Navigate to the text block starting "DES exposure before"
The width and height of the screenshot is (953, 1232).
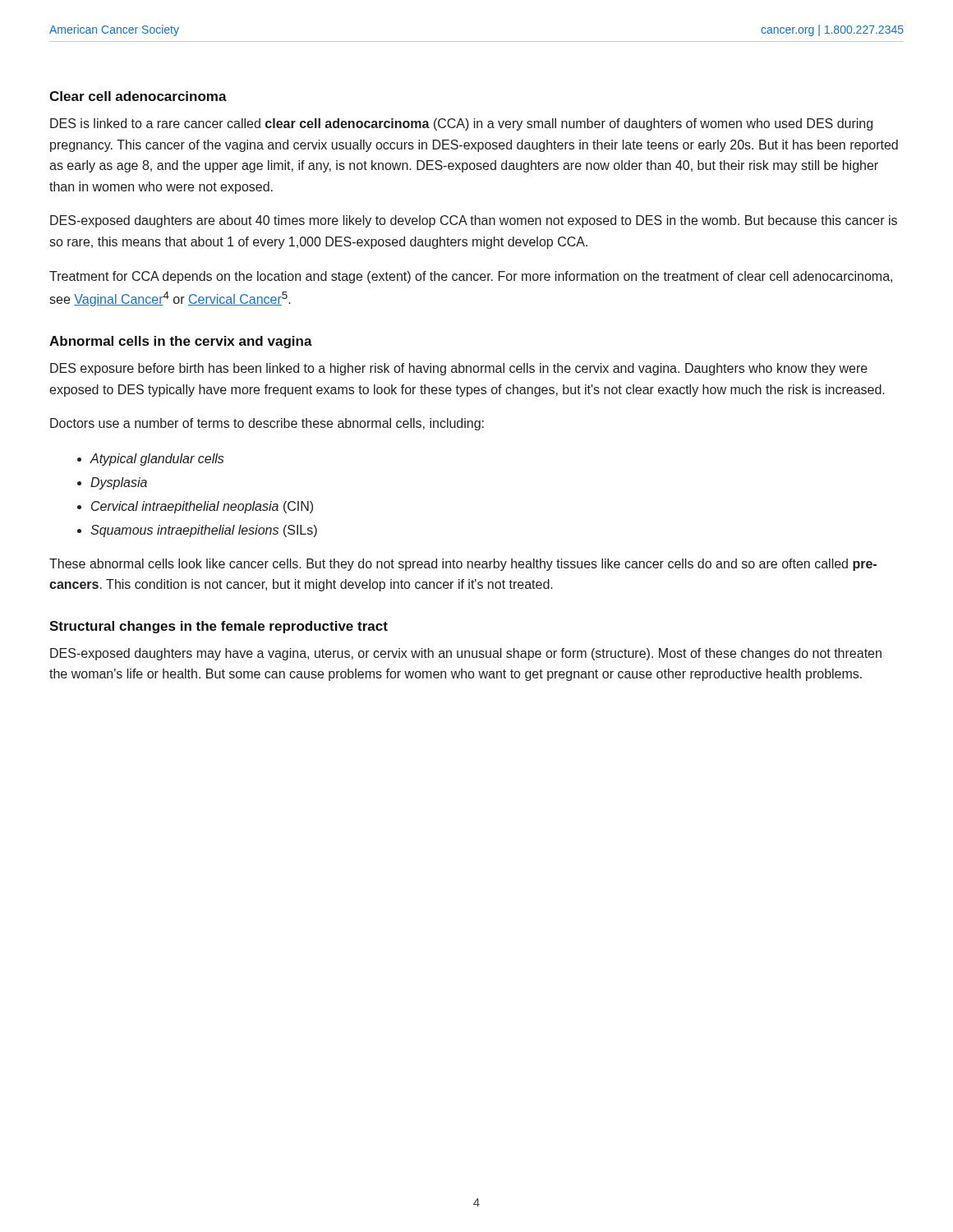467,379
